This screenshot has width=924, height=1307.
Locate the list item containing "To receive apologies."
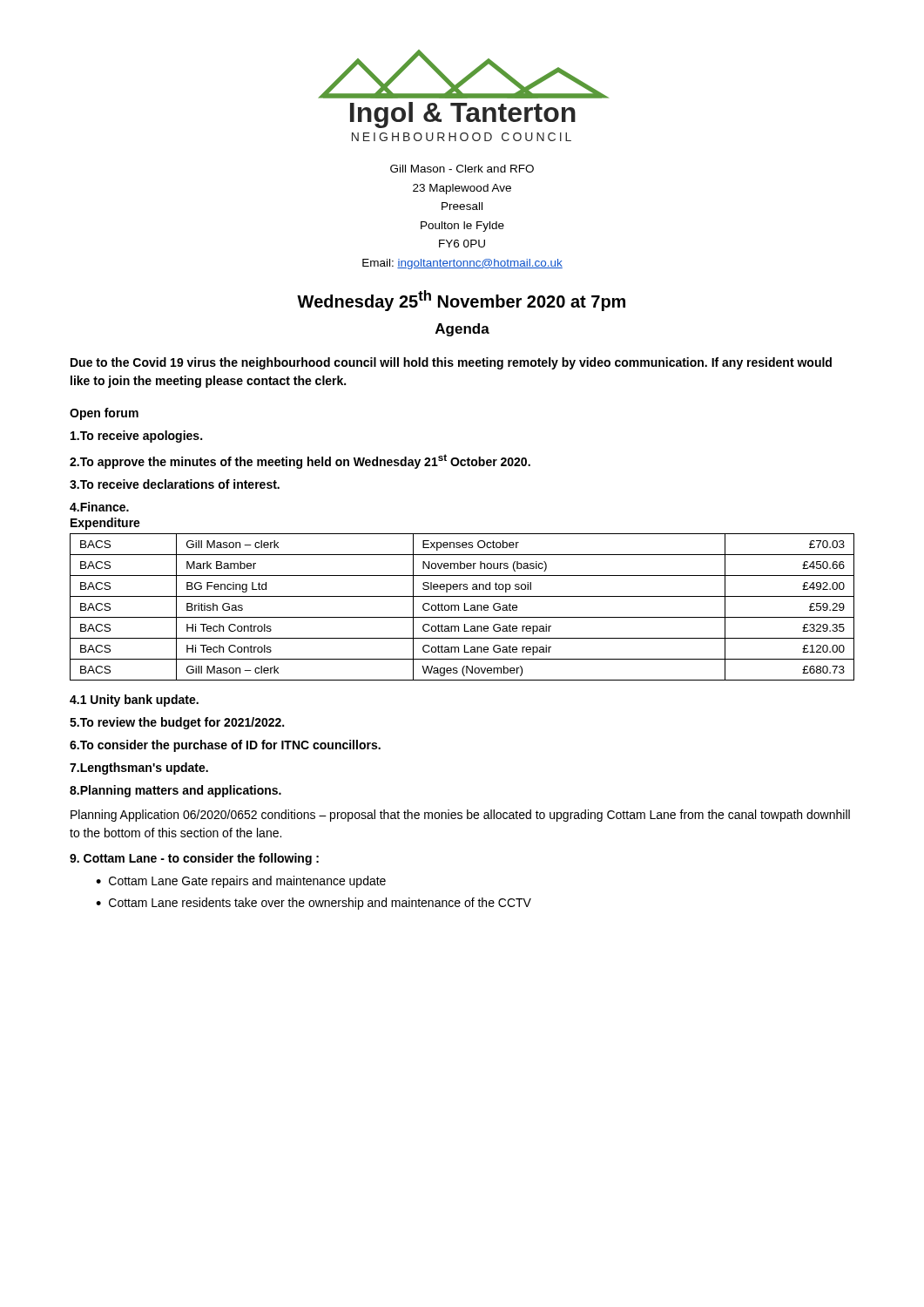point(136,436)
